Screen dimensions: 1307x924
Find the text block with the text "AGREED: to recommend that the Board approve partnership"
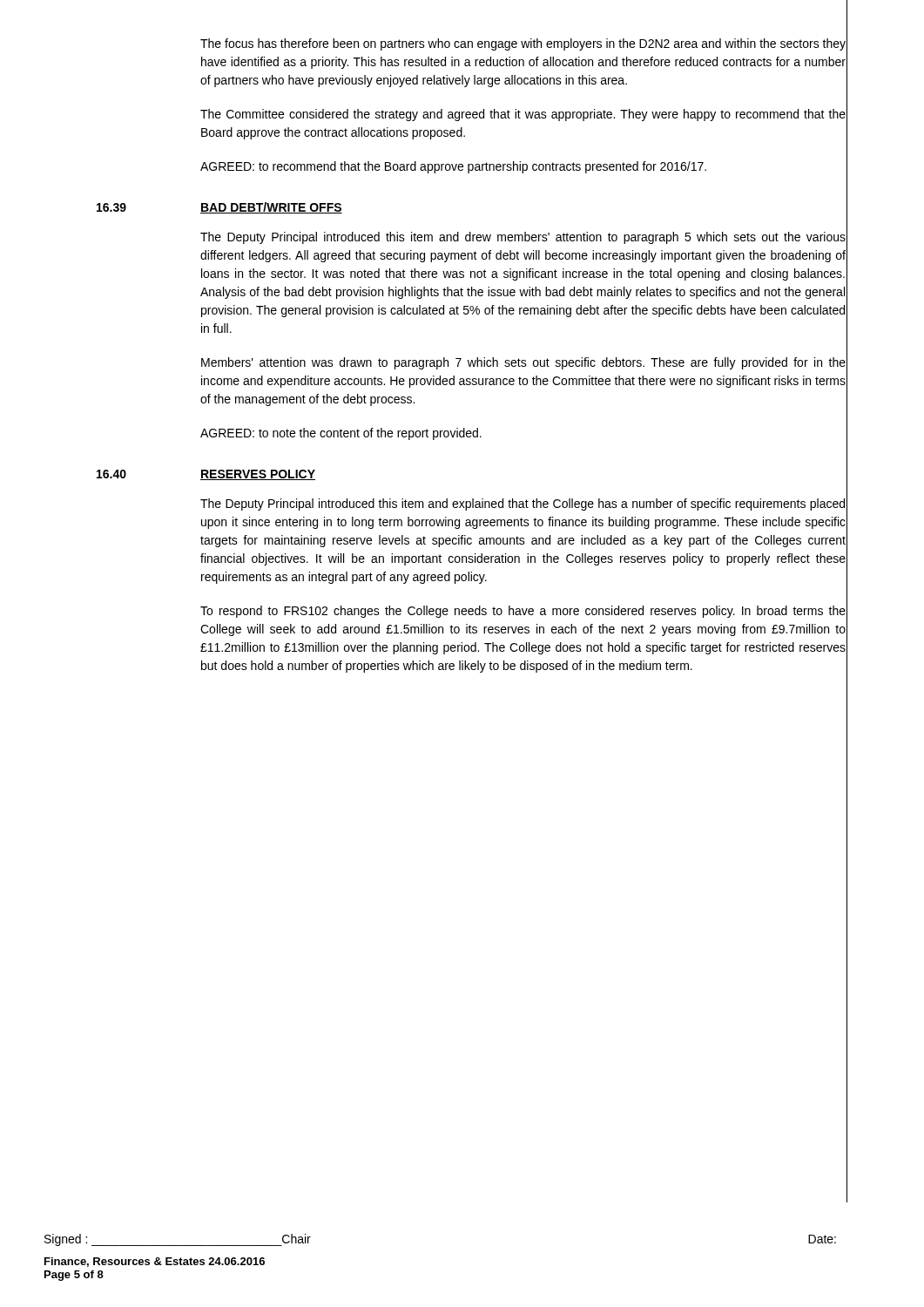click(x=454, y=166)
